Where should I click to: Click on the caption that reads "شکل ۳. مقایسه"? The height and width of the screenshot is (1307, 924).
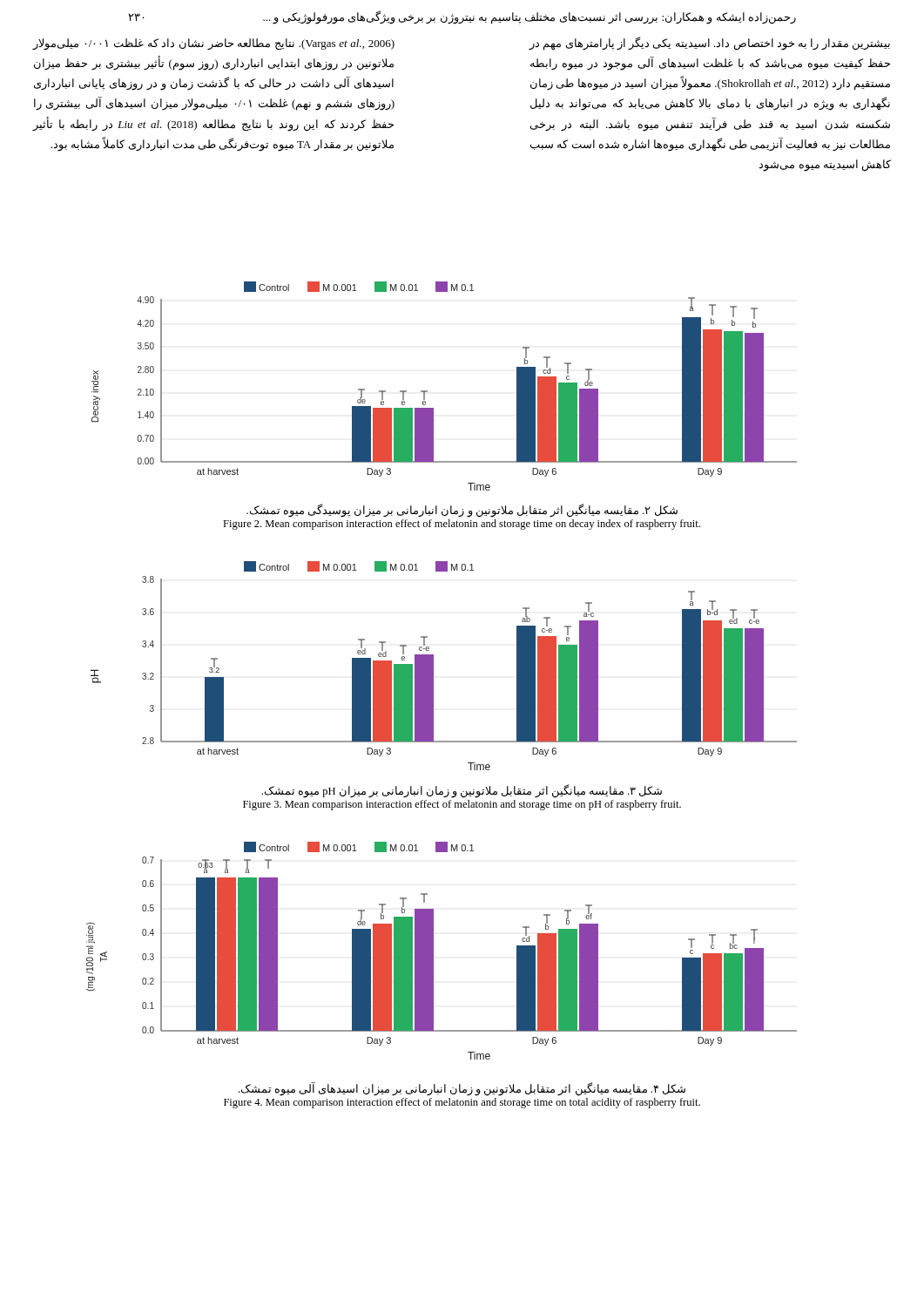point(462,798)
